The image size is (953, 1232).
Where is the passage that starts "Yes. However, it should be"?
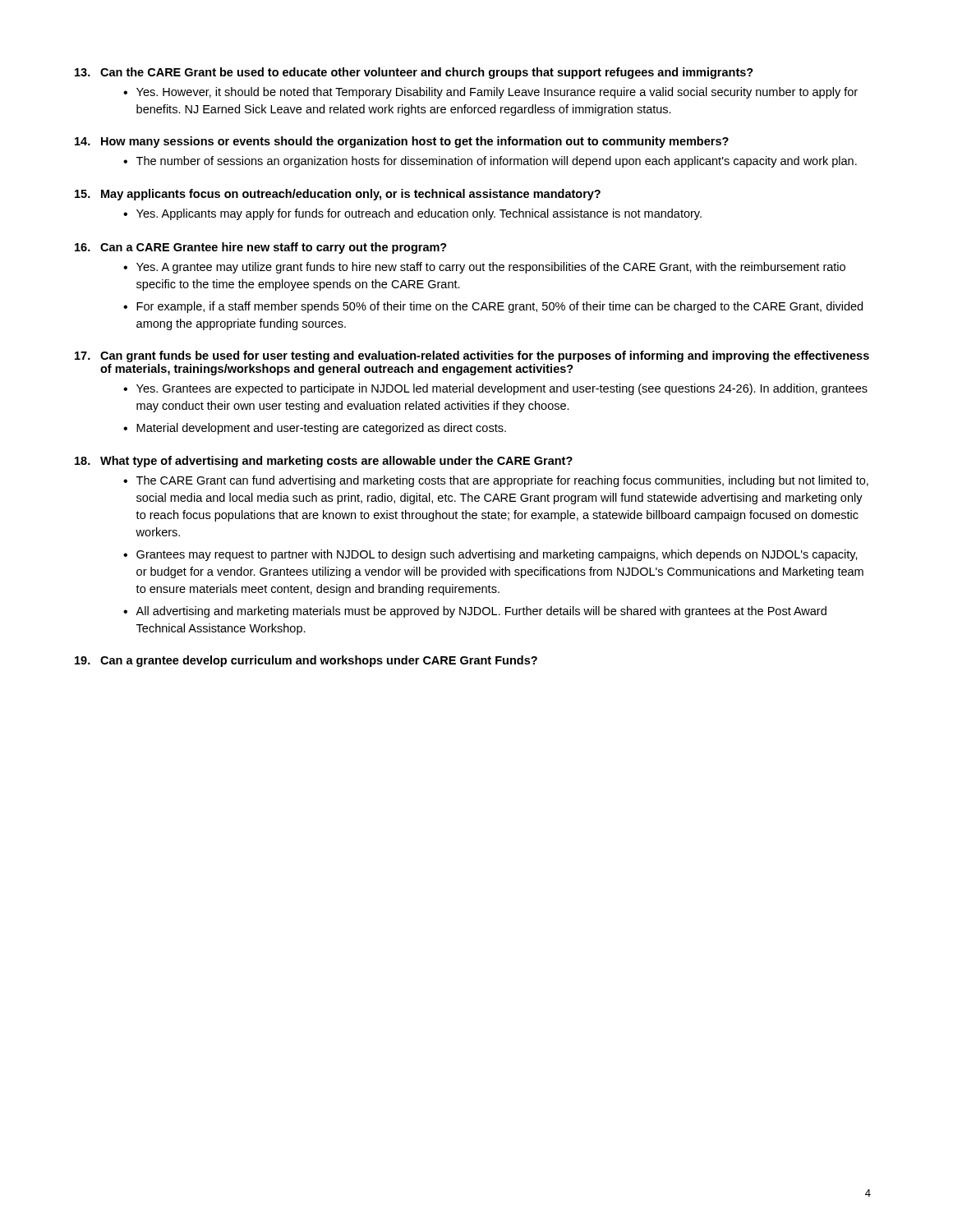[503, 101]
